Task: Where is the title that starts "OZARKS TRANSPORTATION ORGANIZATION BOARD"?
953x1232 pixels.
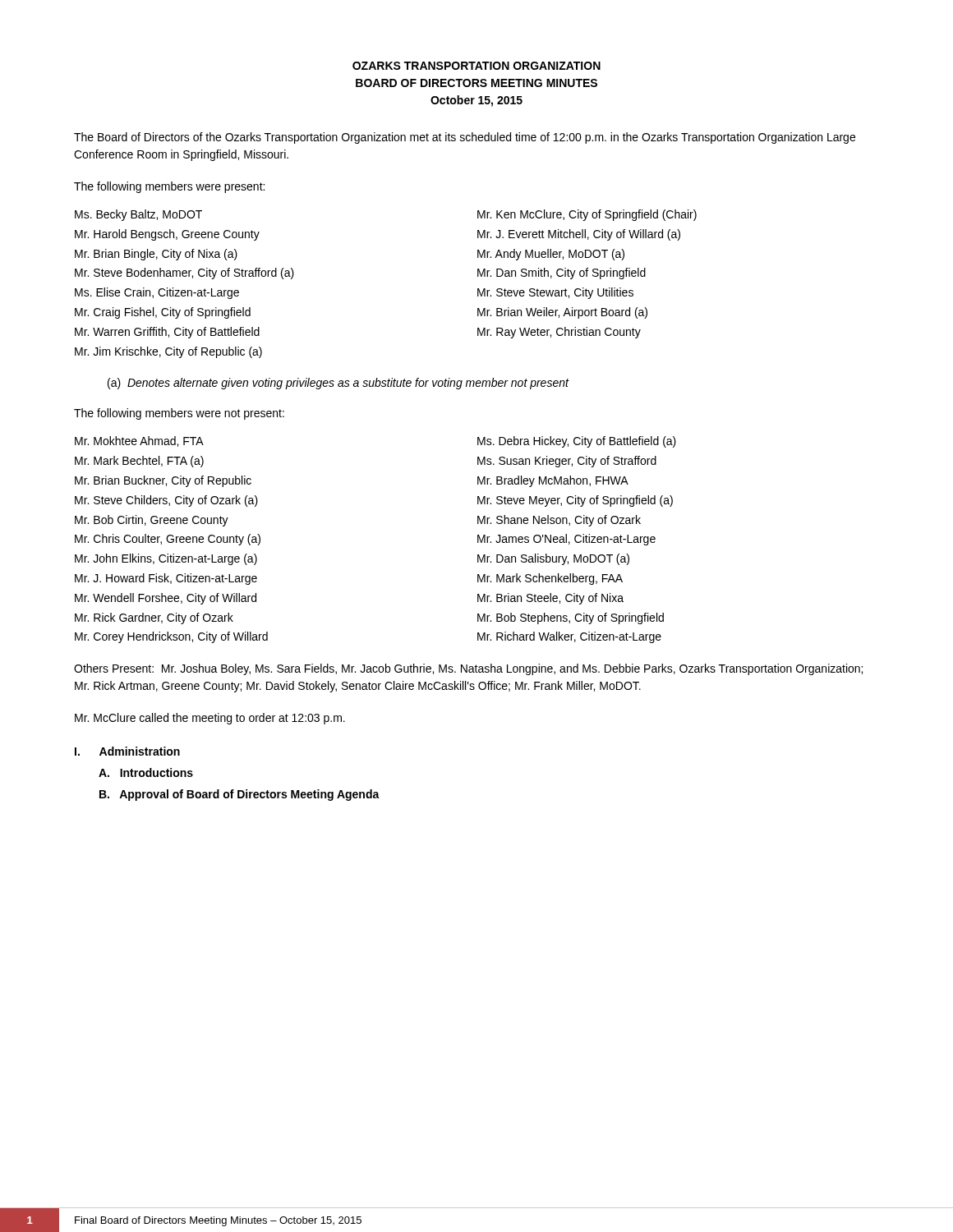Action: (x=476, y=83)
